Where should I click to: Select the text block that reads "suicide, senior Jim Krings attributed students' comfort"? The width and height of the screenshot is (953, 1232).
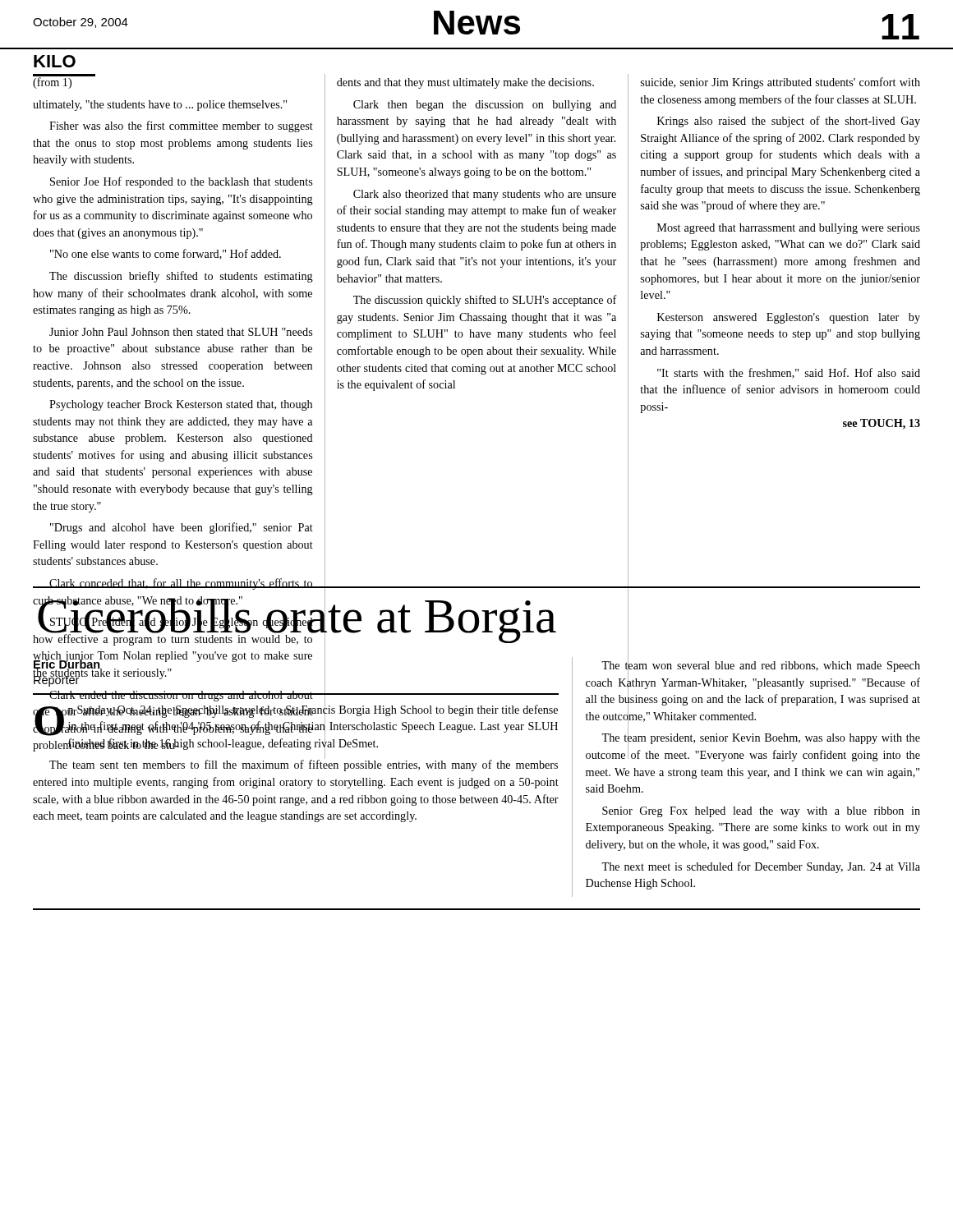pos(780,253)
